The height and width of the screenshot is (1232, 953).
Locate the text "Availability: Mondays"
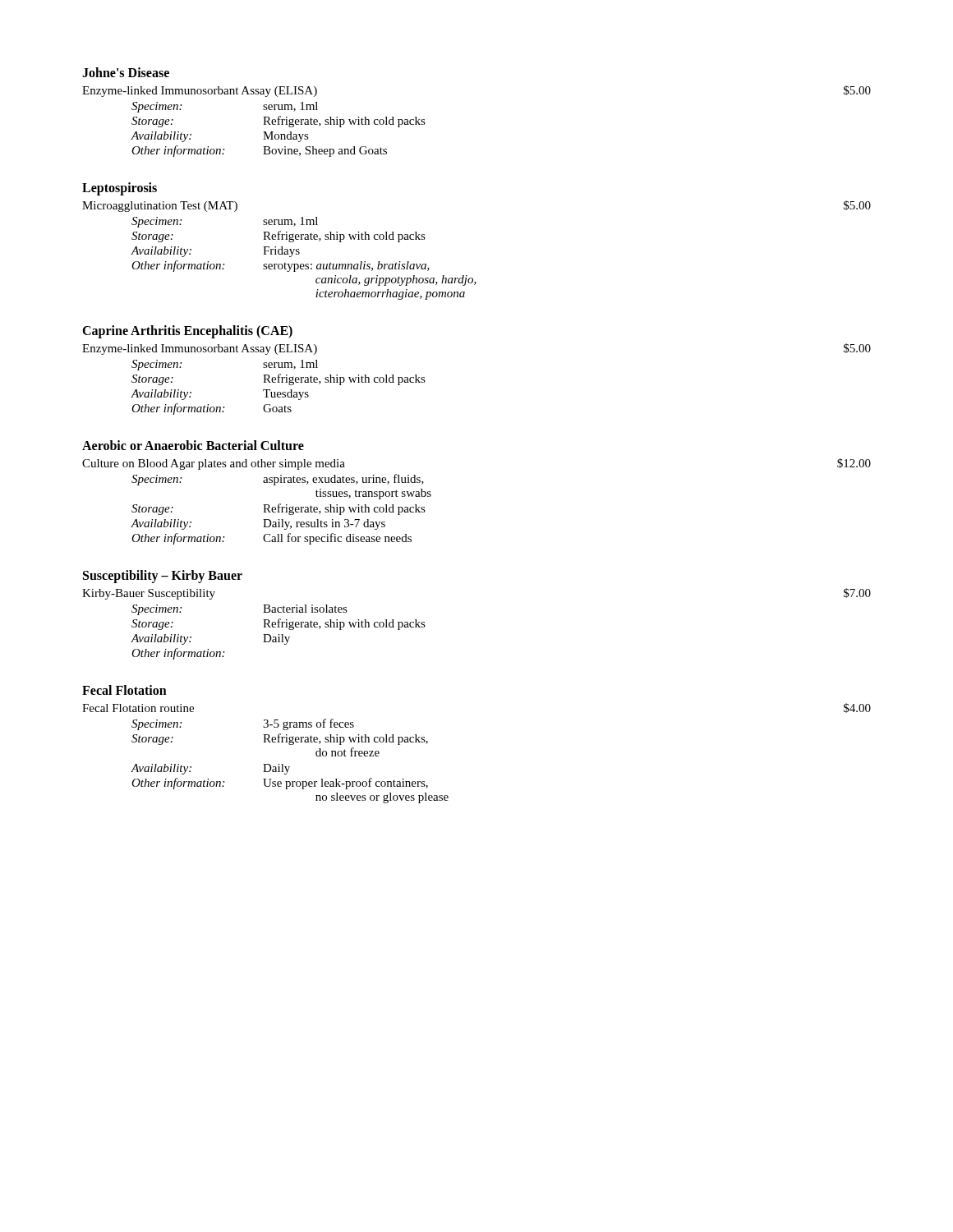pyautogui.click(x=158, y=137)
